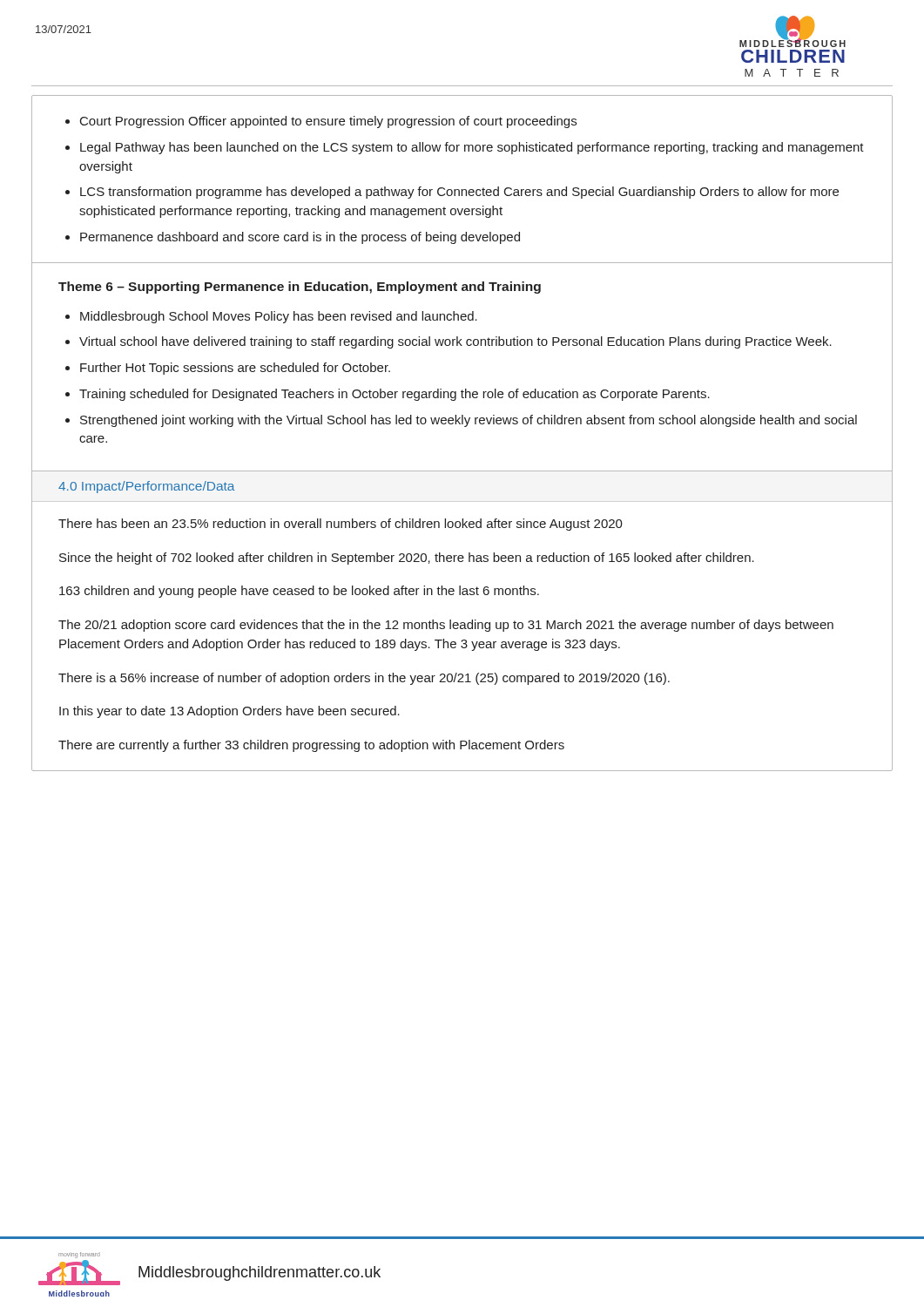Point to the block beginning "Since the height"
This screenshot has height=1307, width=924.
click(407, 557)
